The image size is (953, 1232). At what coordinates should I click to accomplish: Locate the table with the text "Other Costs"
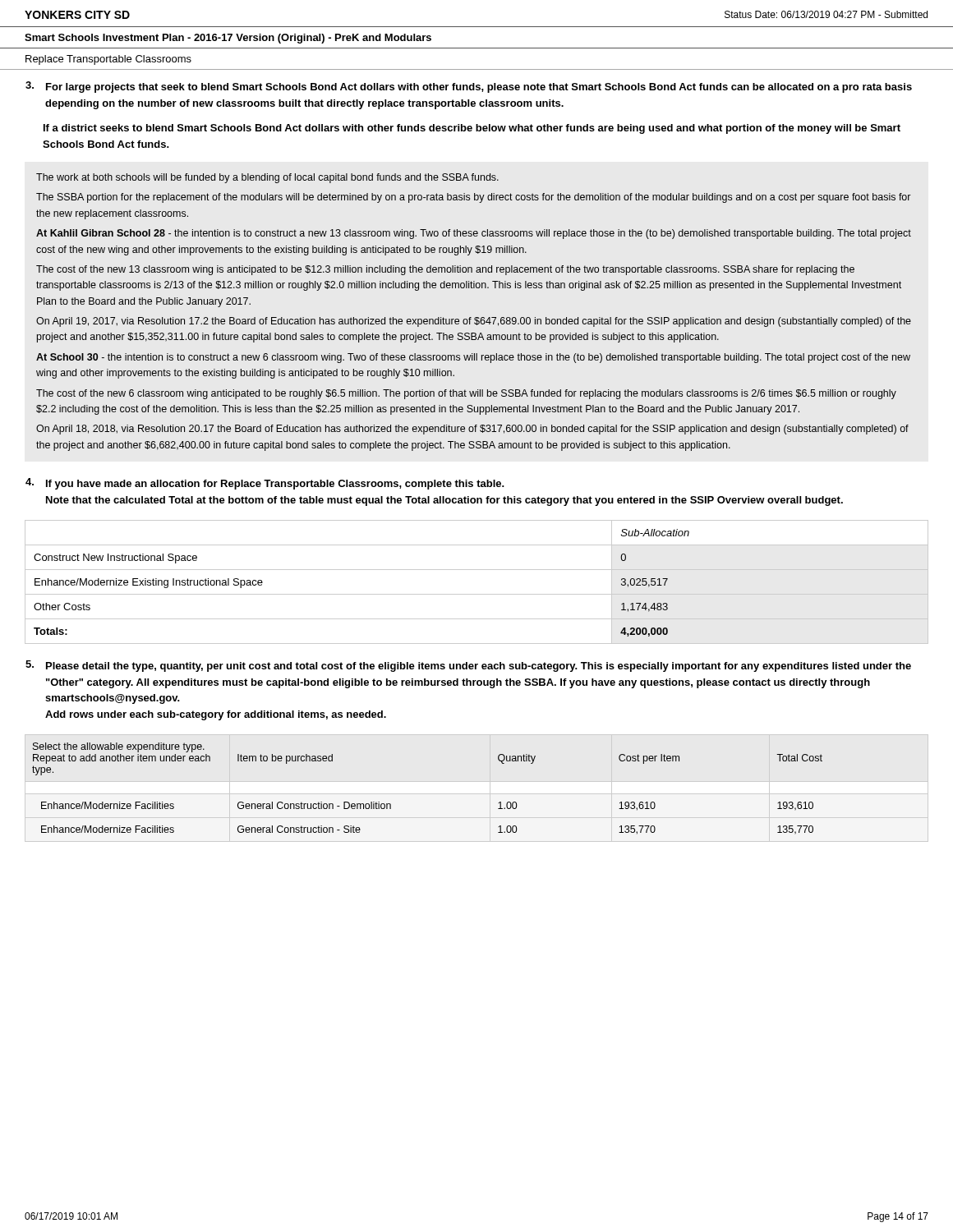point(476,582)
